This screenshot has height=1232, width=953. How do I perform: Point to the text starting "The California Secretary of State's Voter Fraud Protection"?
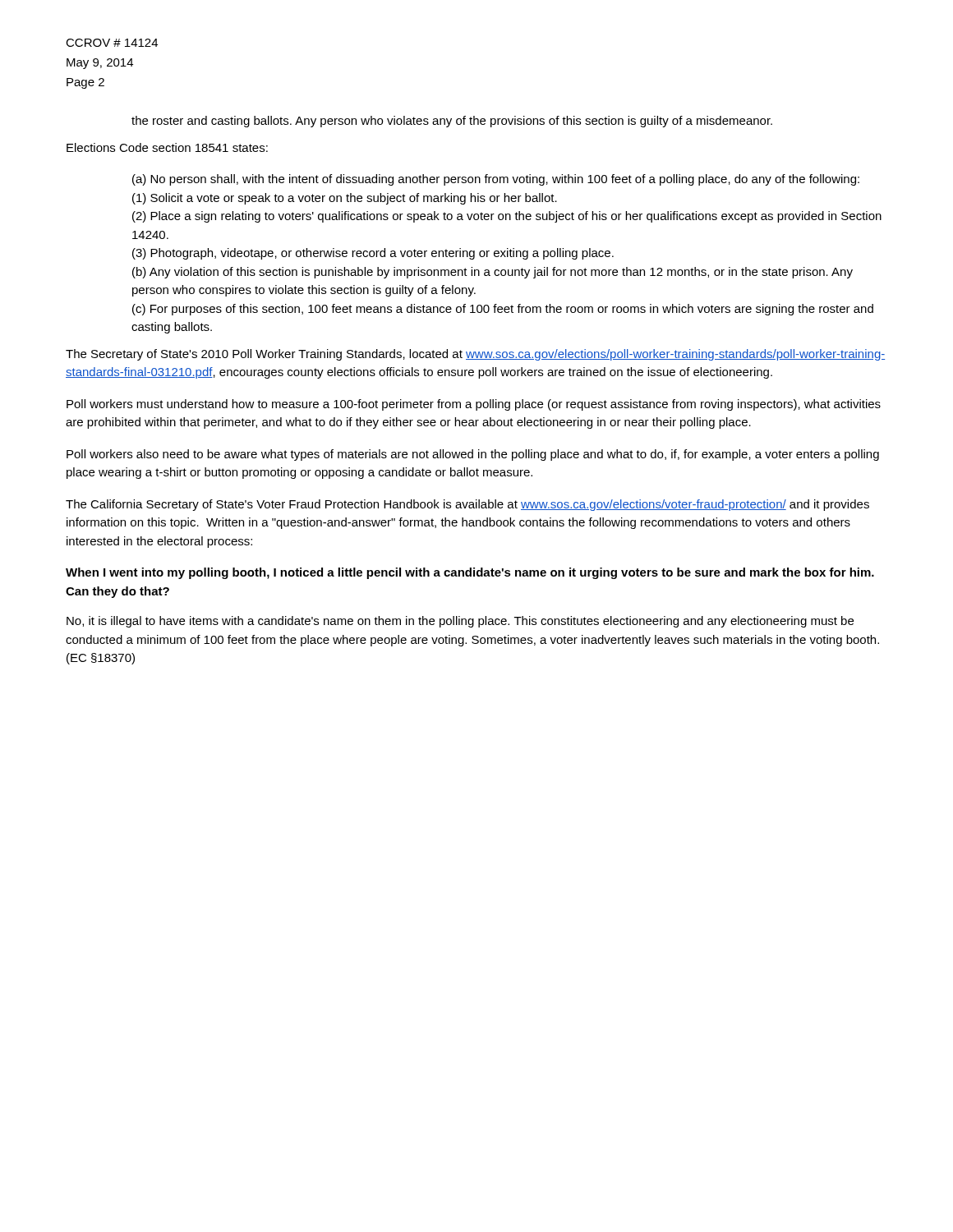468,522
